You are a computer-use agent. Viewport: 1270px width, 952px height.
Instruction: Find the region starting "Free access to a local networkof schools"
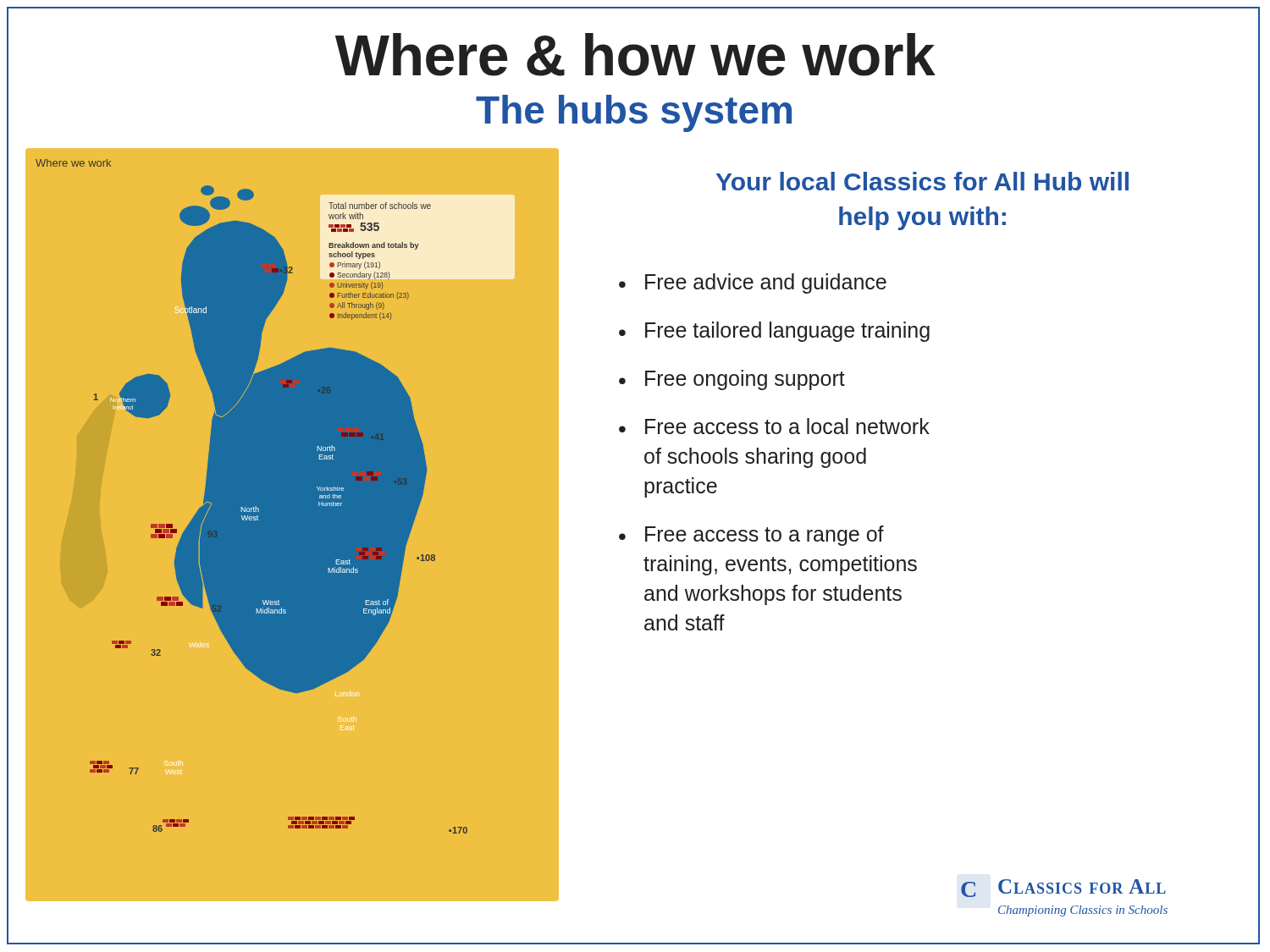(786, 456)
